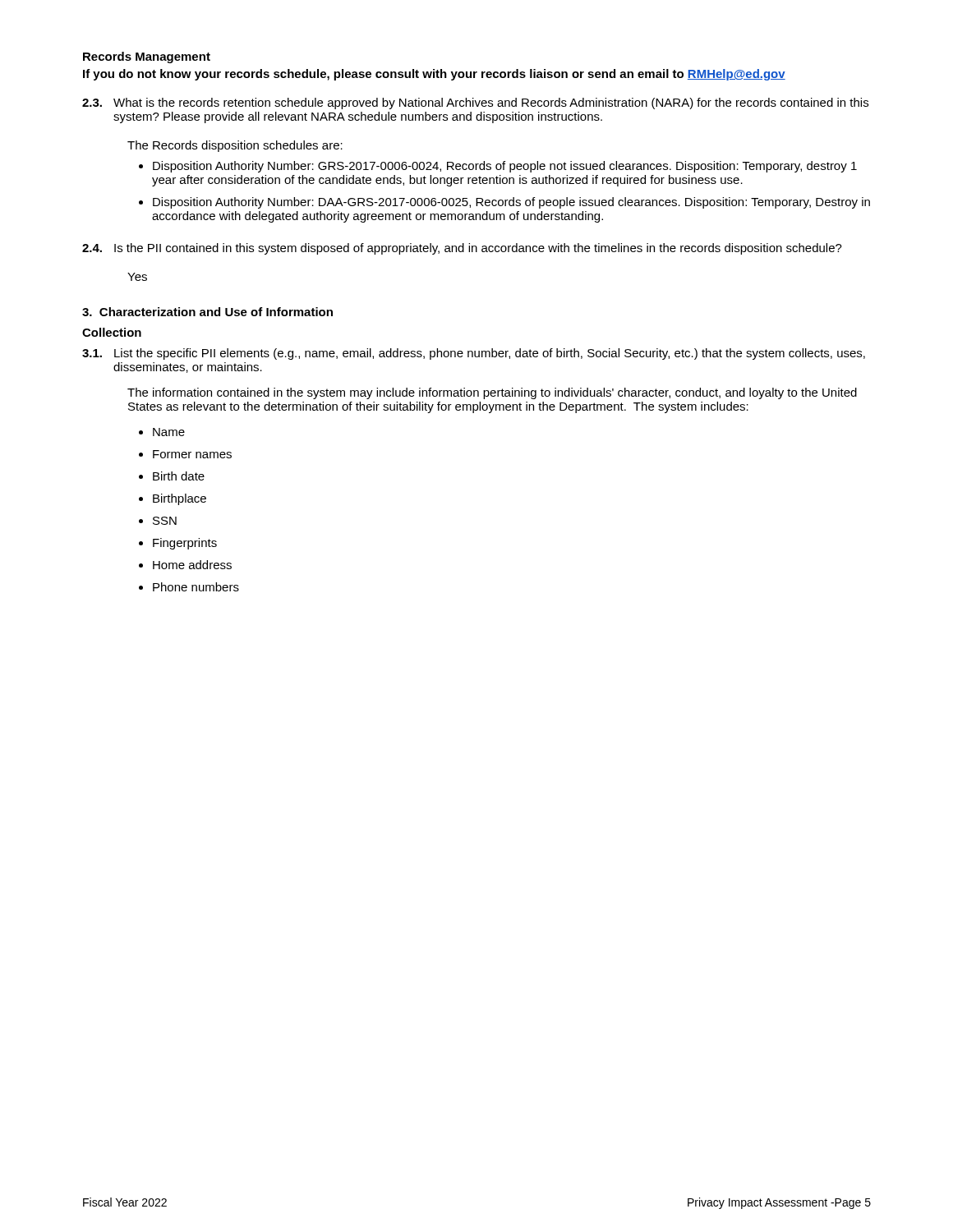This screenshot has height=1232, width=953.
Task: Select the passage starting "Disposition Authority Number: DAA-GRS-2017-0006-0025,"
Action: point(511,209)
